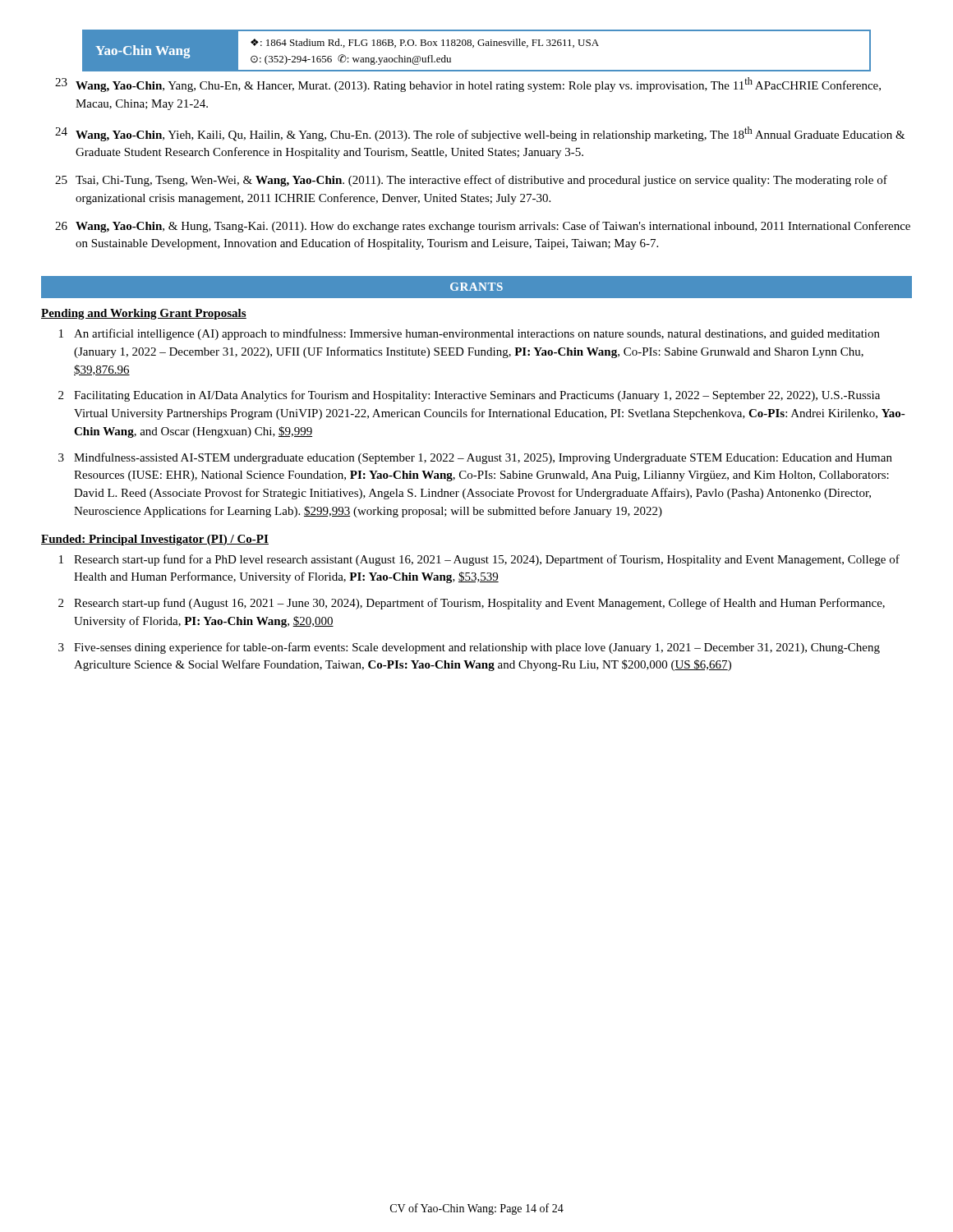Click on the list item containing "1 An artificial intelligence (AI) approach to mindfulness:"
Image resolution: width=953 pixels, height=1232 pixels.
476,352
